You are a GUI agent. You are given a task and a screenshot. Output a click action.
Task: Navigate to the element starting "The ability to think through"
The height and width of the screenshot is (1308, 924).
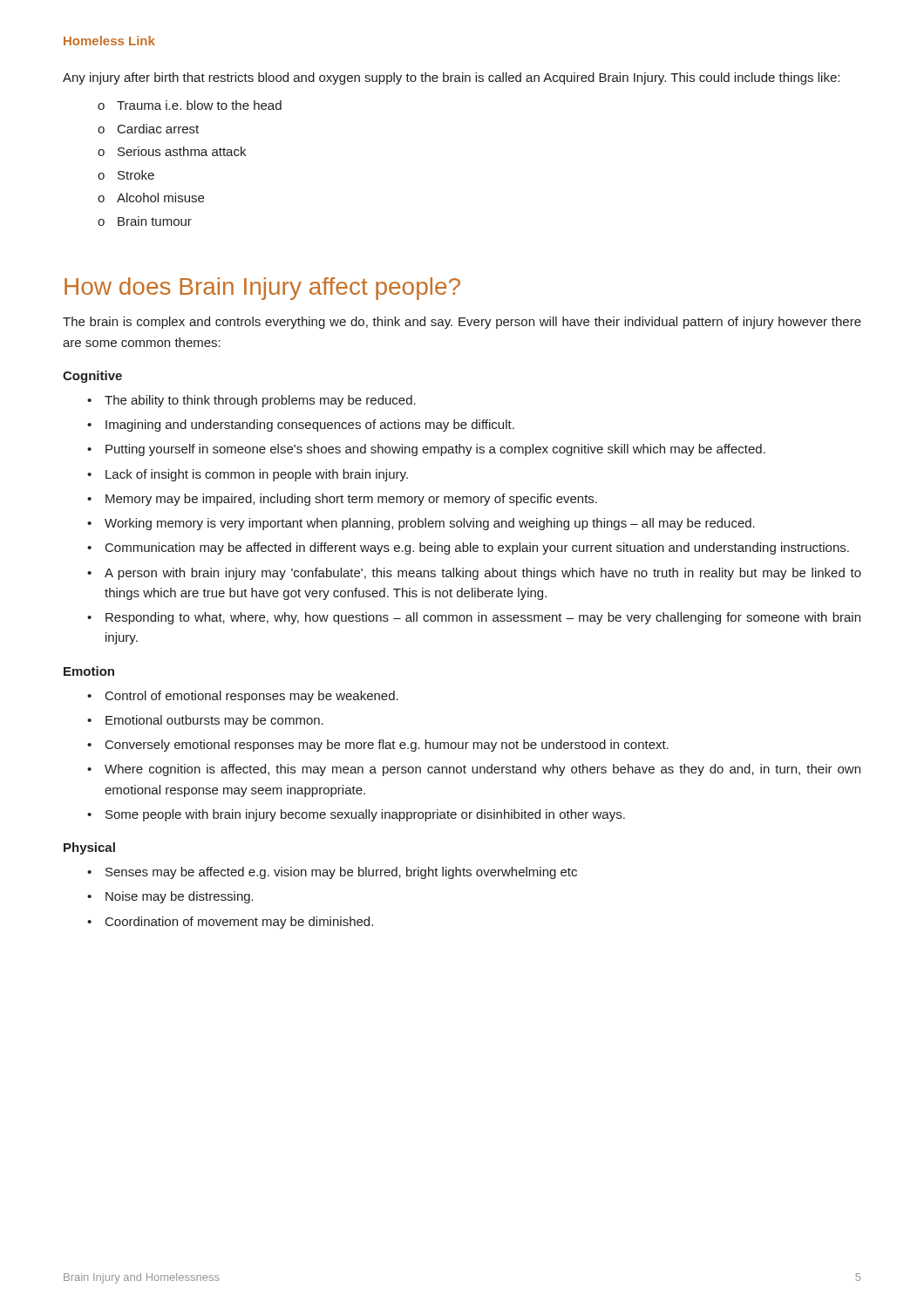click(261, 400)
